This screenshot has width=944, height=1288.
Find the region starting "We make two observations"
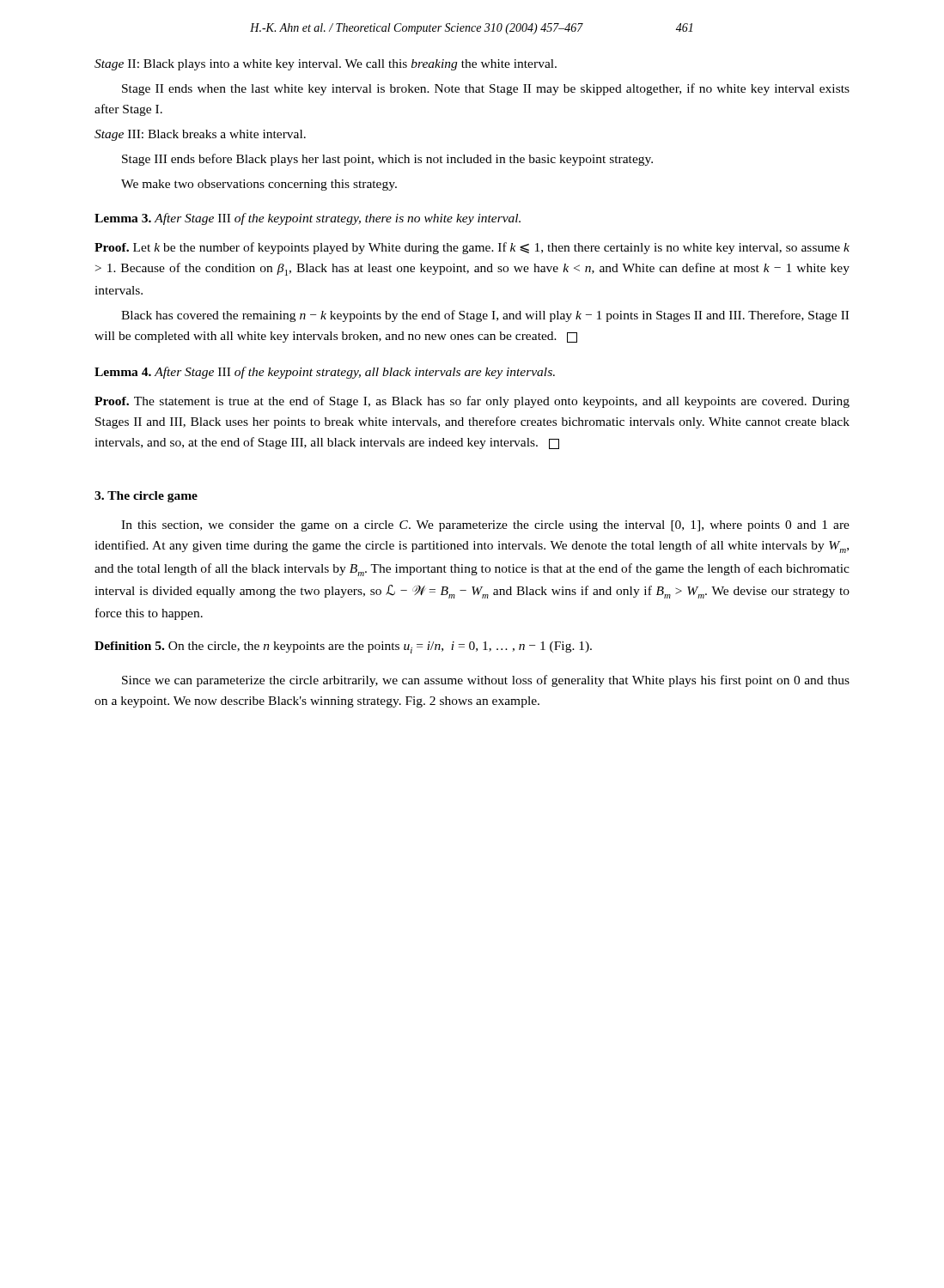click(x=259, y=183)
